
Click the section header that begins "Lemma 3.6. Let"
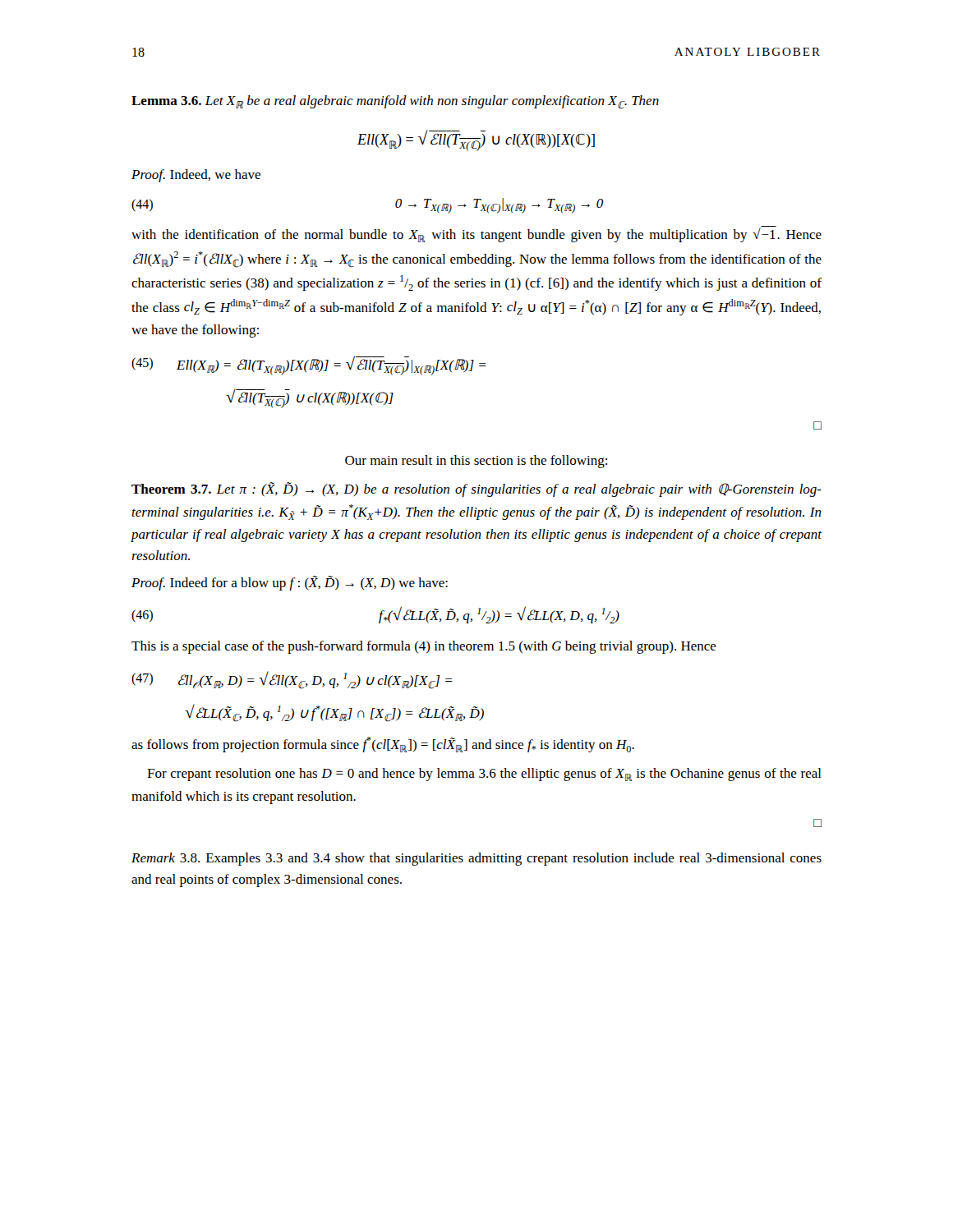coord(395,102)
